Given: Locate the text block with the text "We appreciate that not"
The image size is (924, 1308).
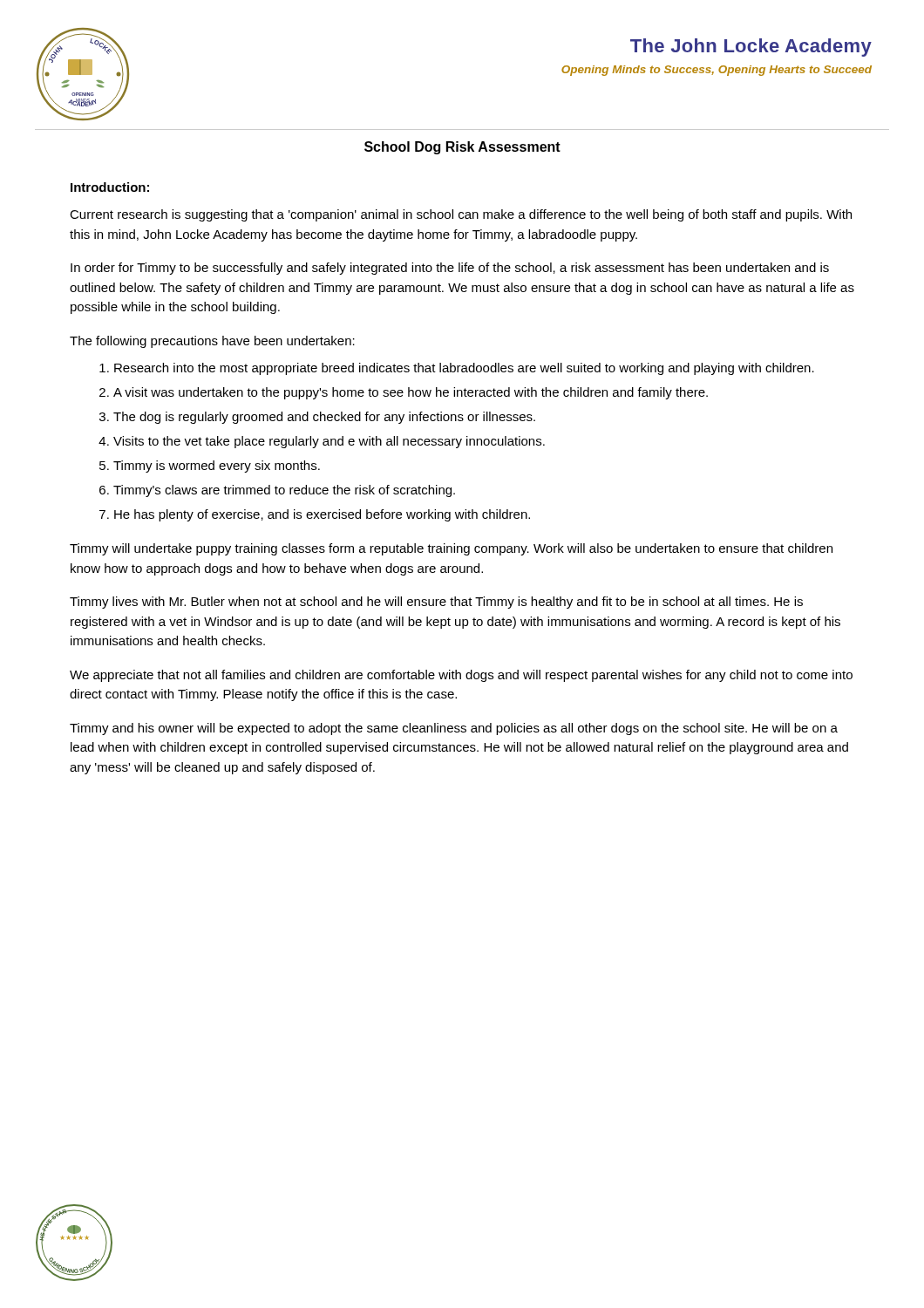Looking at the screenshot, I should point(461,684).
